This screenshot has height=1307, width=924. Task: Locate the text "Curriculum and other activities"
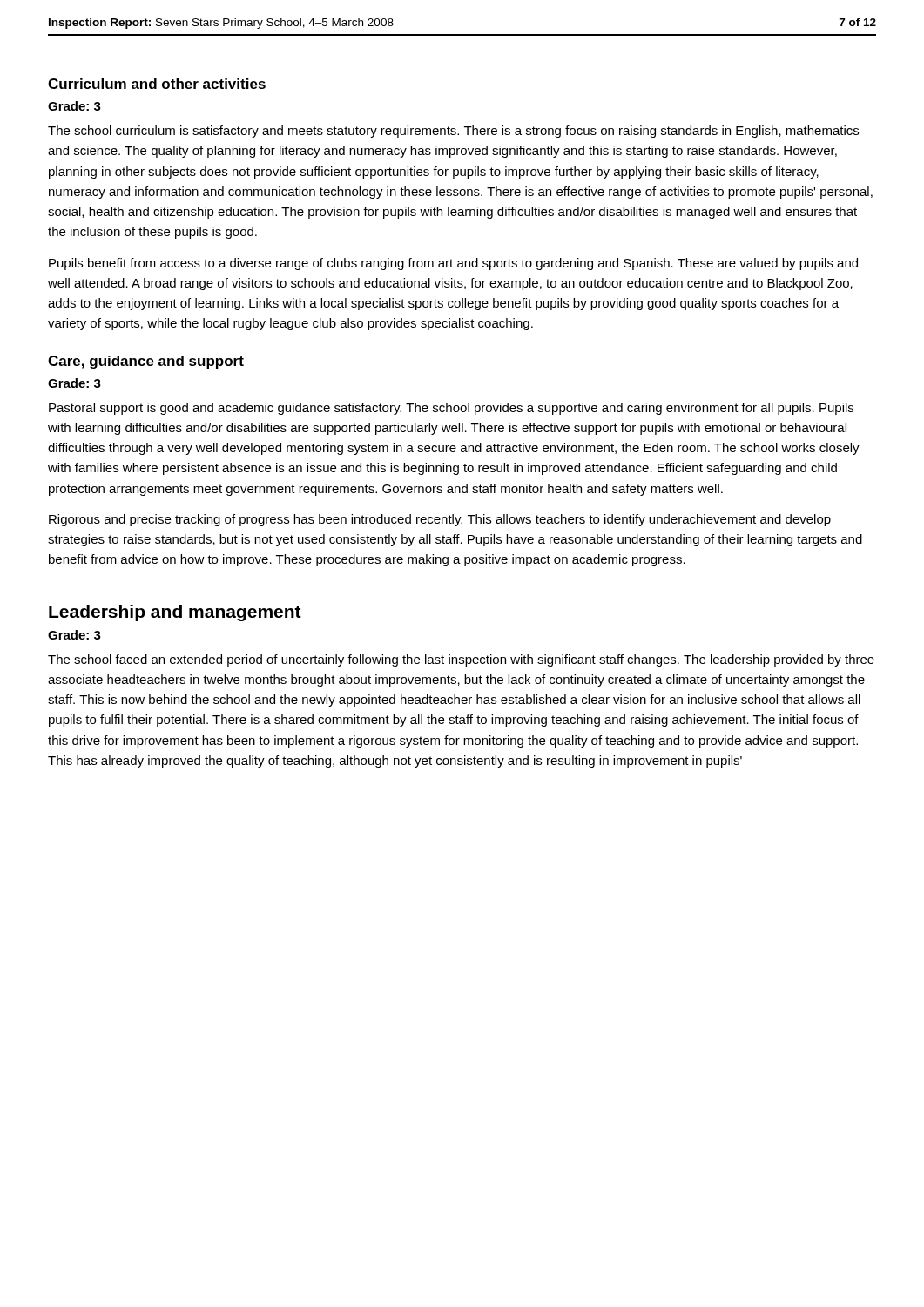pos(157,84)
